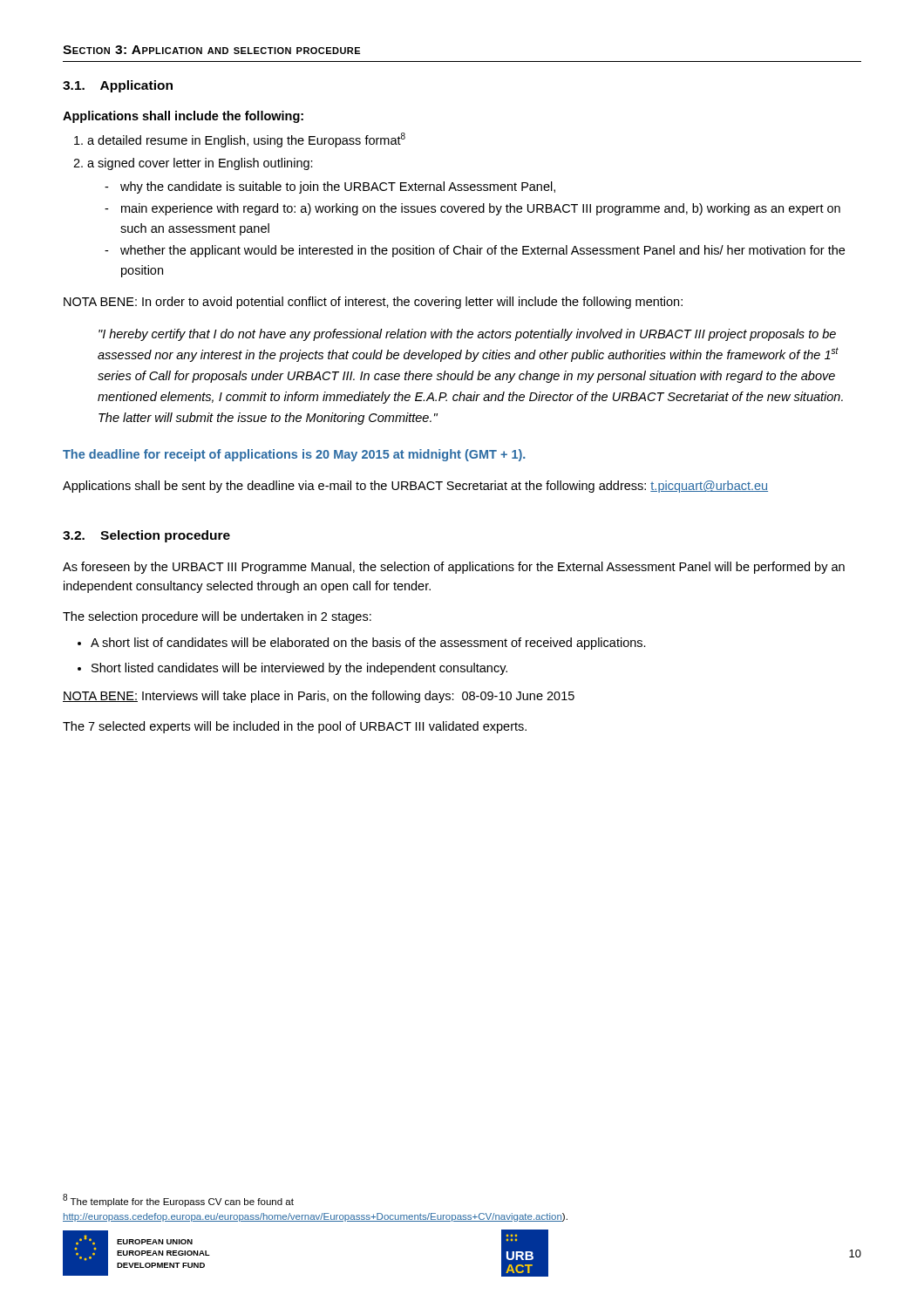Navigate to the text block starting "3.1. Application"
This screenshot has width=924, height=1308.
pos(118,85)
